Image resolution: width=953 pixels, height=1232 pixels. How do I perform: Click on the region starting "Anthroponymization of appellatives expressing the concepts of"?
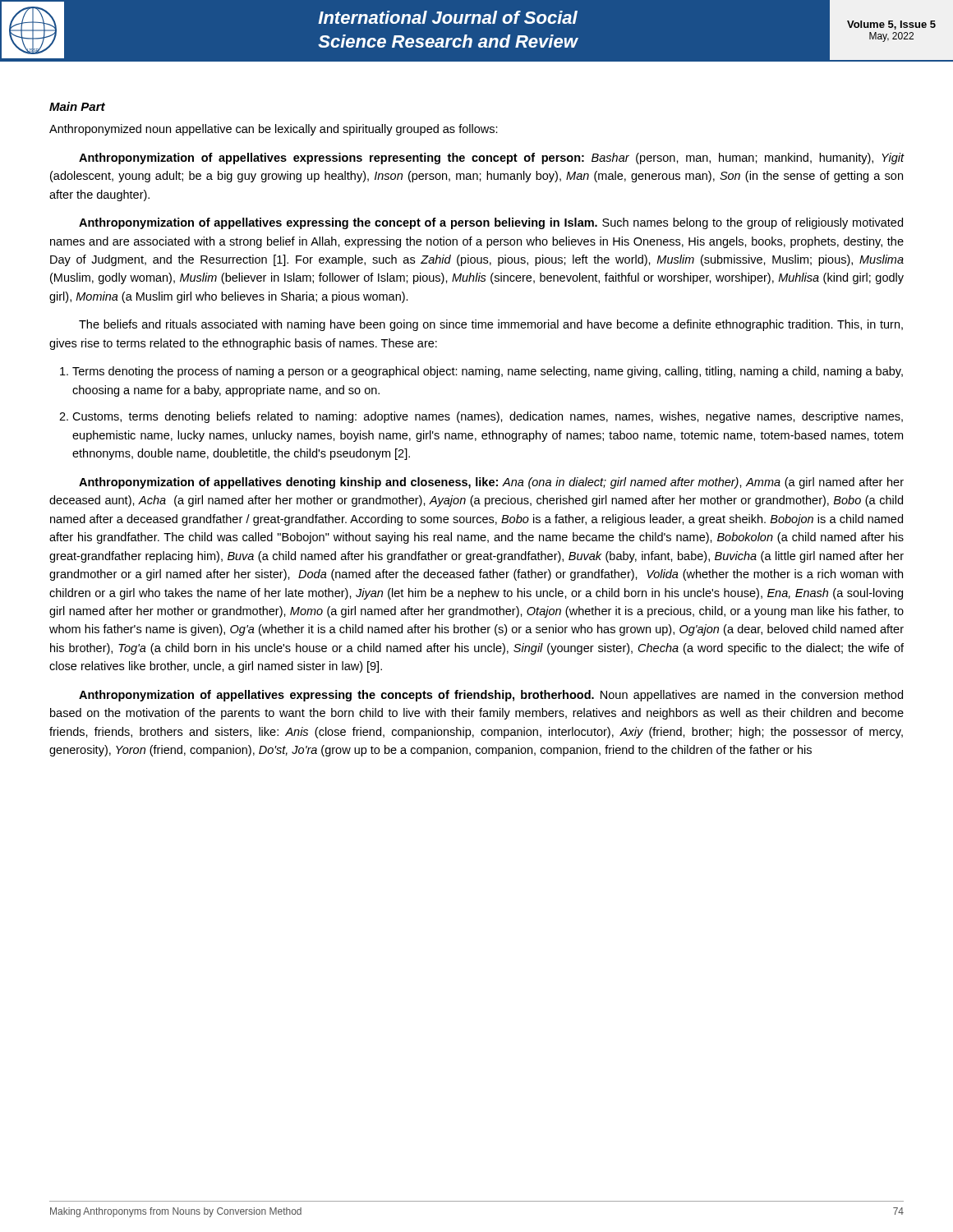(x=476, y=723)
